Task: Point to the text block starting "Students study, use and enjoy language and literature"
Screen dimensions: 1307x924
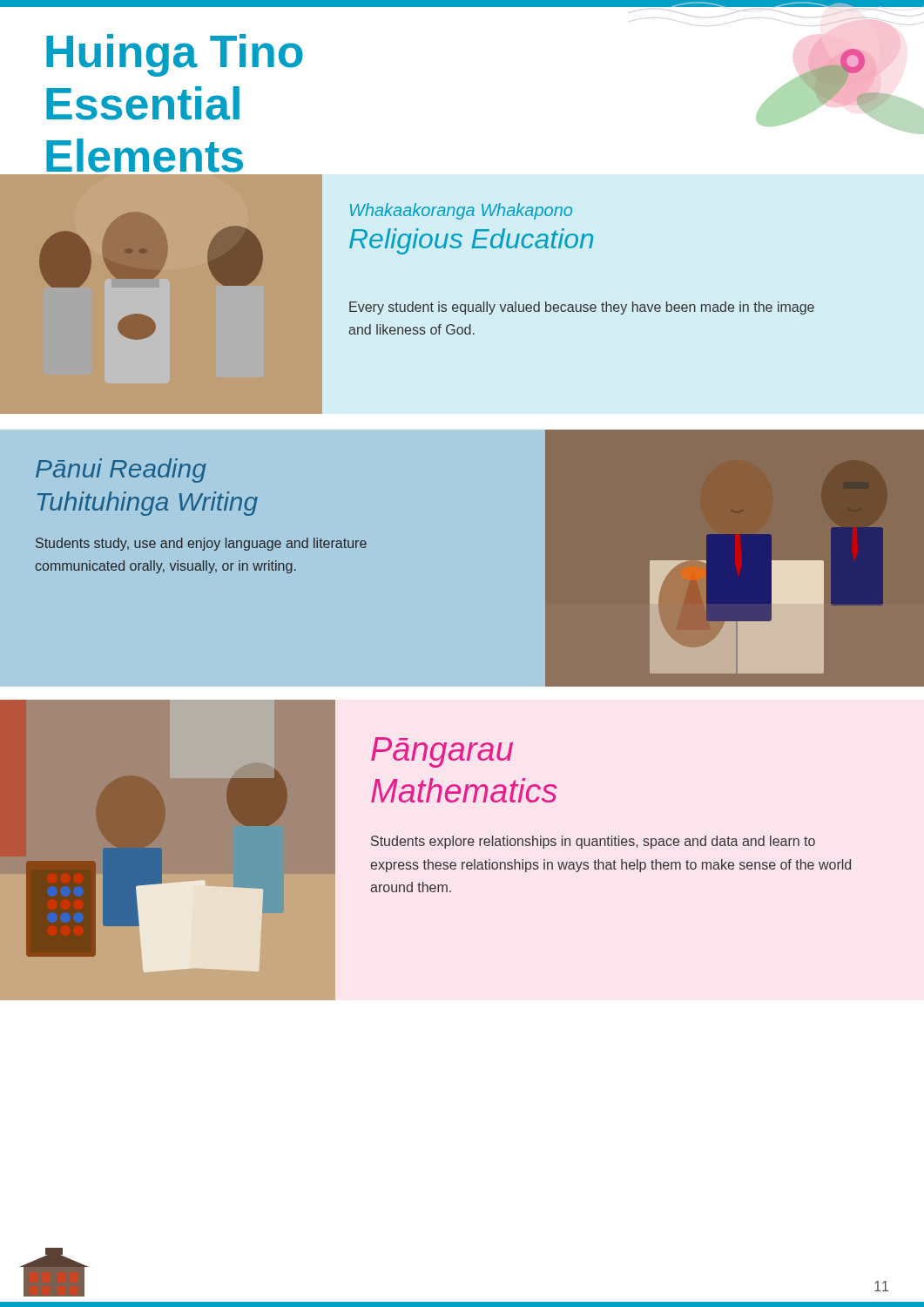Action: click(222, 555)
